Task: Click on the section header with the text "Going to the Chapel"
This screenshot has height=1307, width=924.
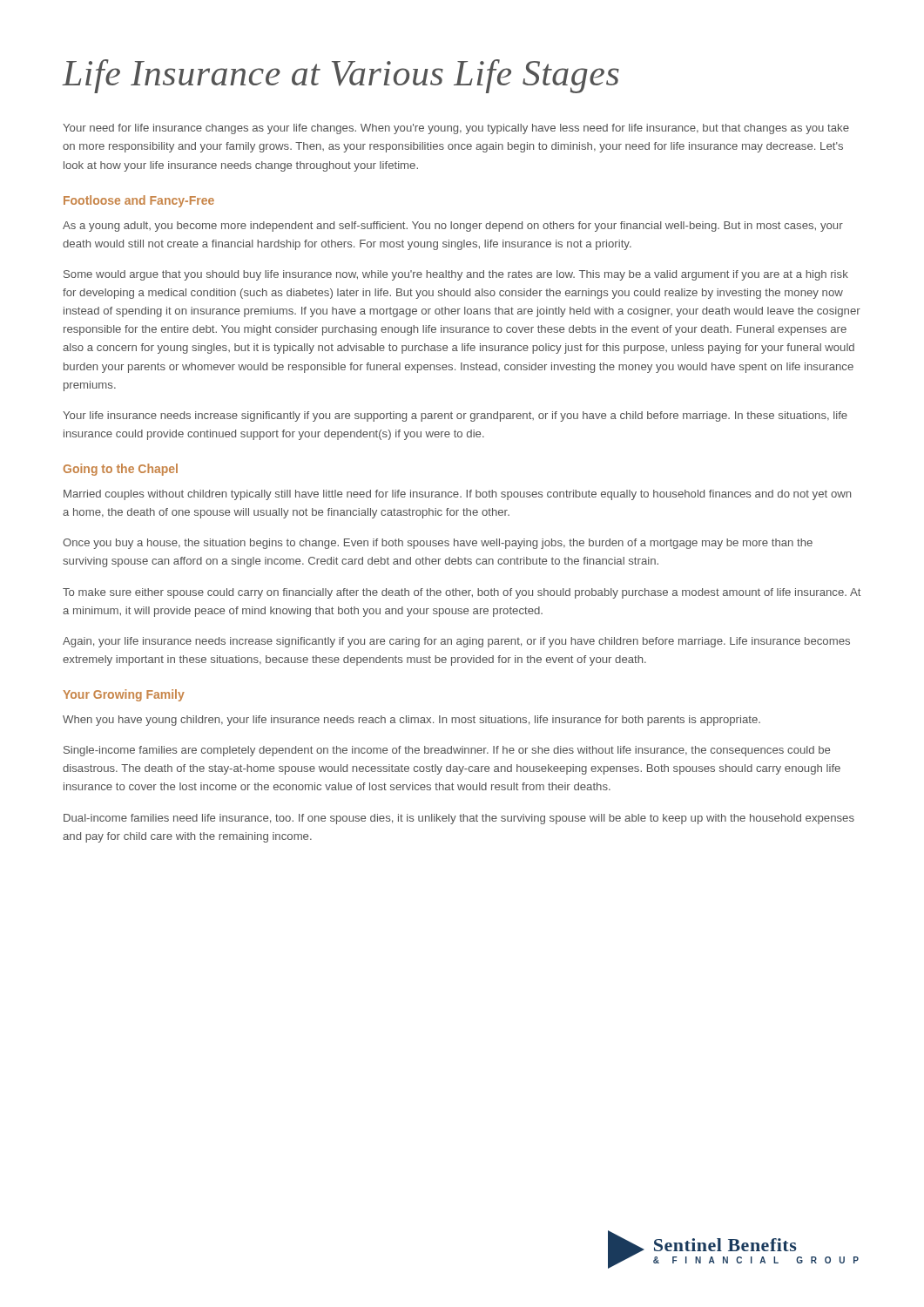Action: [121, 470]
